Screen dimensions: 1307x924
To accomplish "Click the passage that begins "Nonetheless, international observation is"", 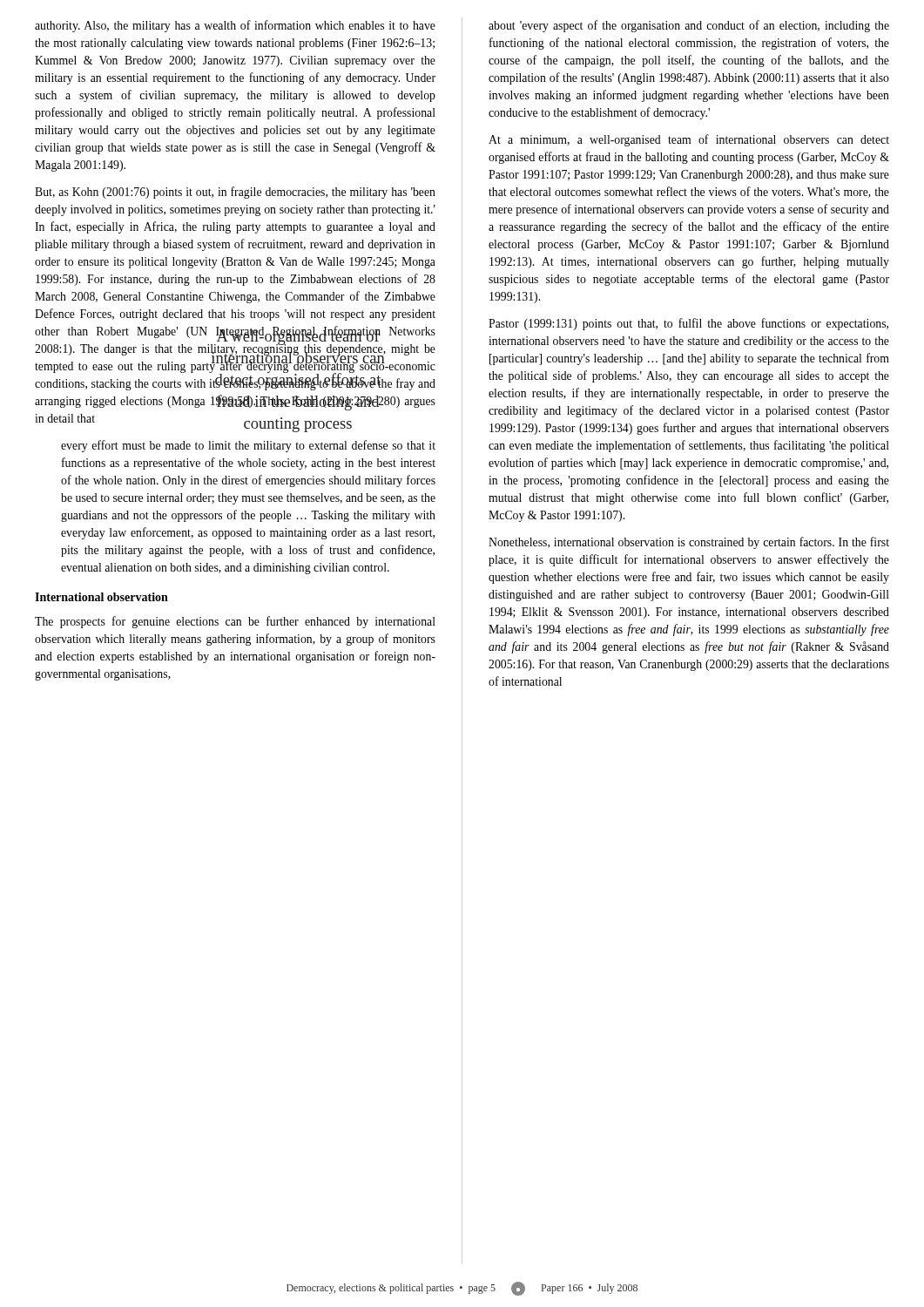I will click(x=689, y=613).
